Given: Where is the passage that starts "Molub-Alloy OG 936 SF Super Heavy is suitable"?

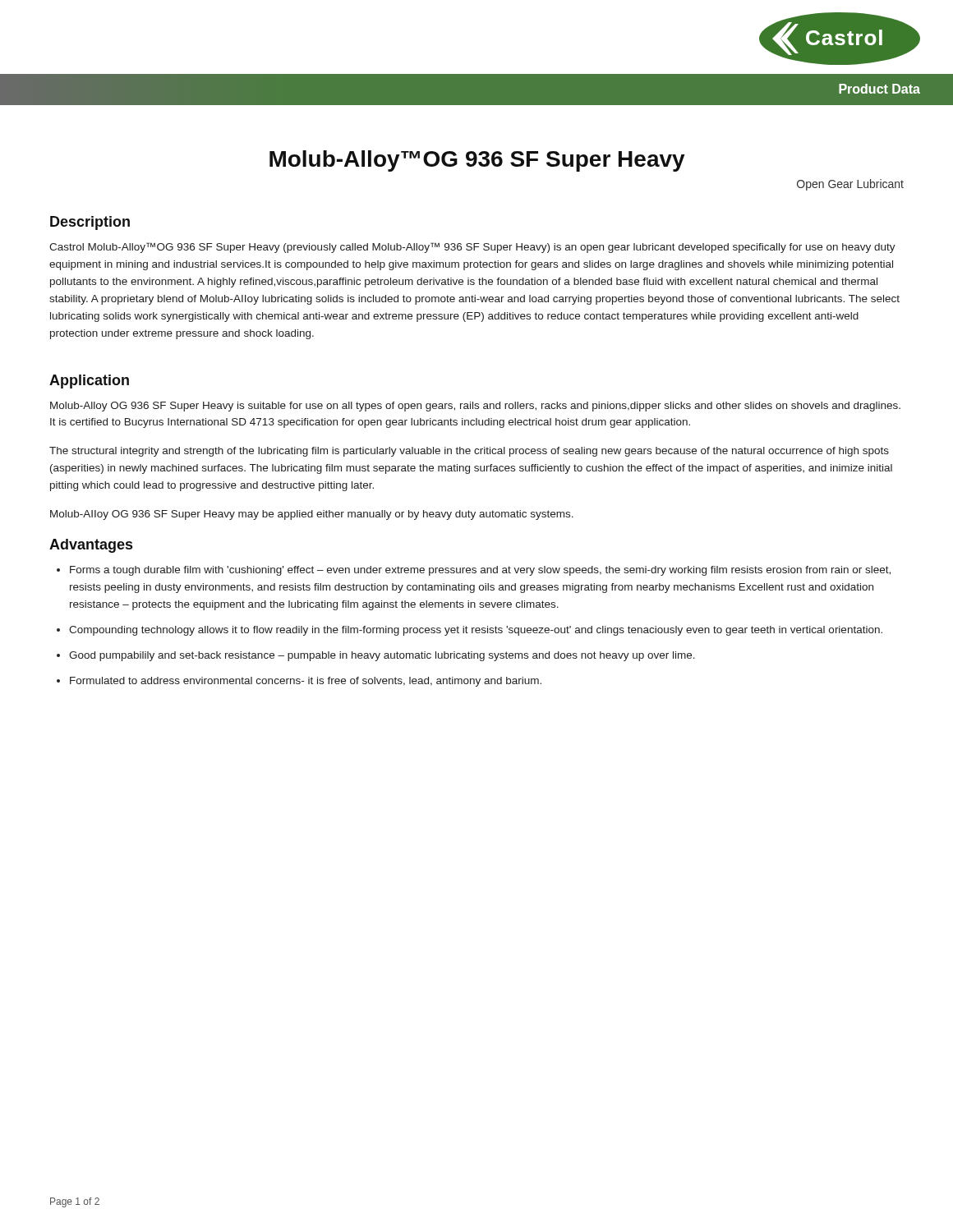Looking at the screenshot, I should tap(475, 414).
